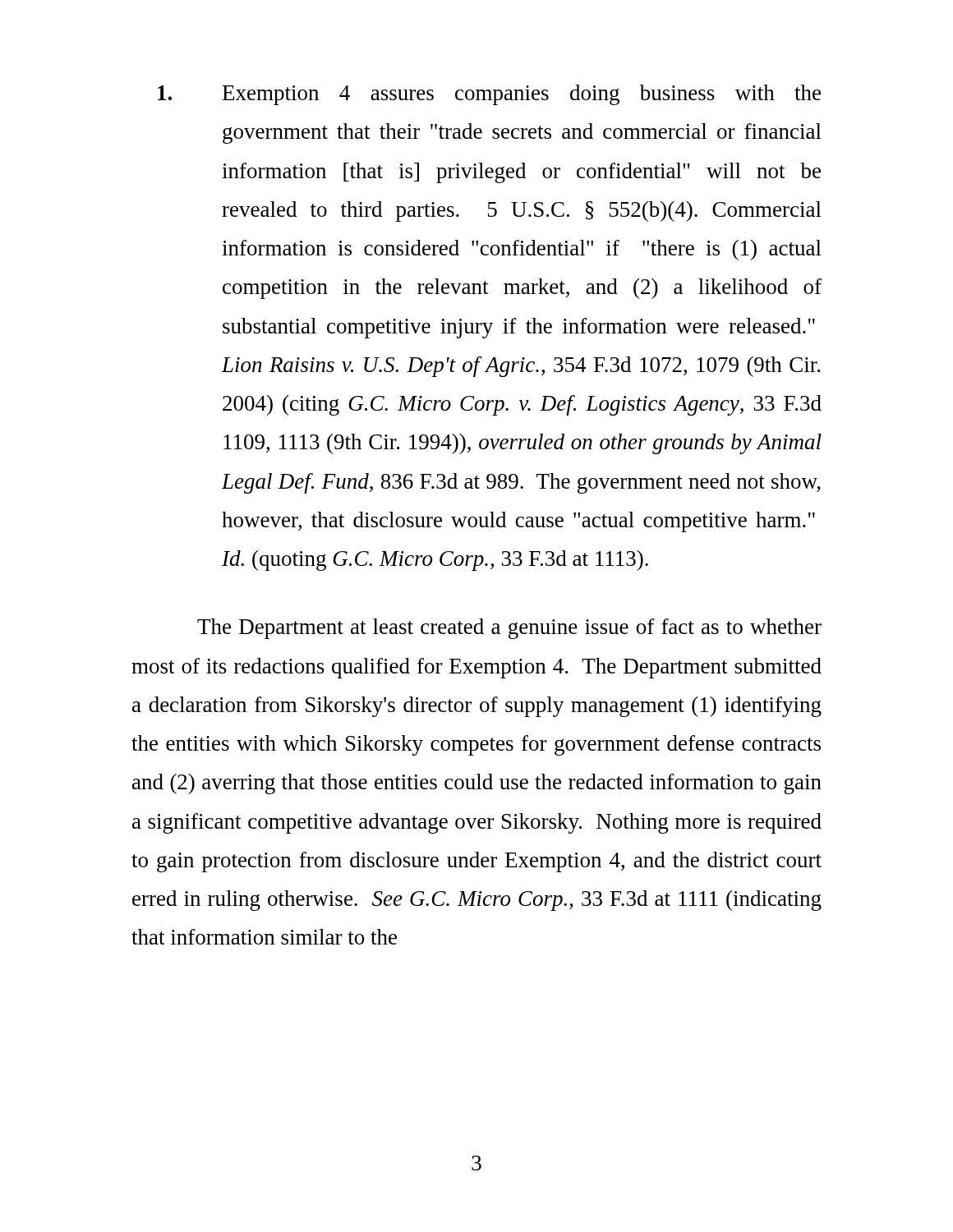This screenshot has width=953, height=1232.
Task: Find the region starting "The Department at least created"
Action: pos(476,782)
